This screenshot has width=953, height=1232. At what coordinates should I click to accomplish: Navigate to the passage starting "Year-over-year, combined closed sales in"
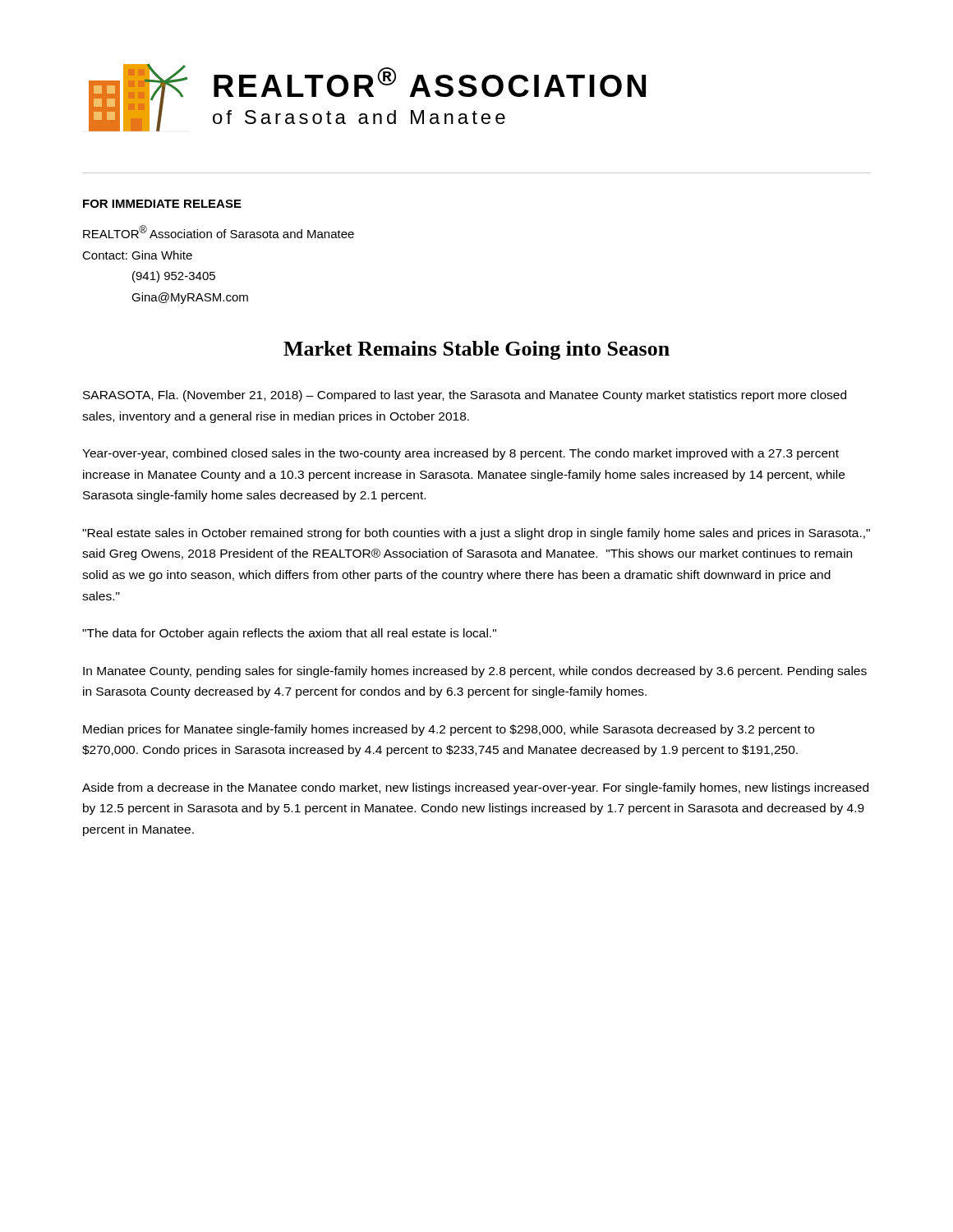coord(464,474)
